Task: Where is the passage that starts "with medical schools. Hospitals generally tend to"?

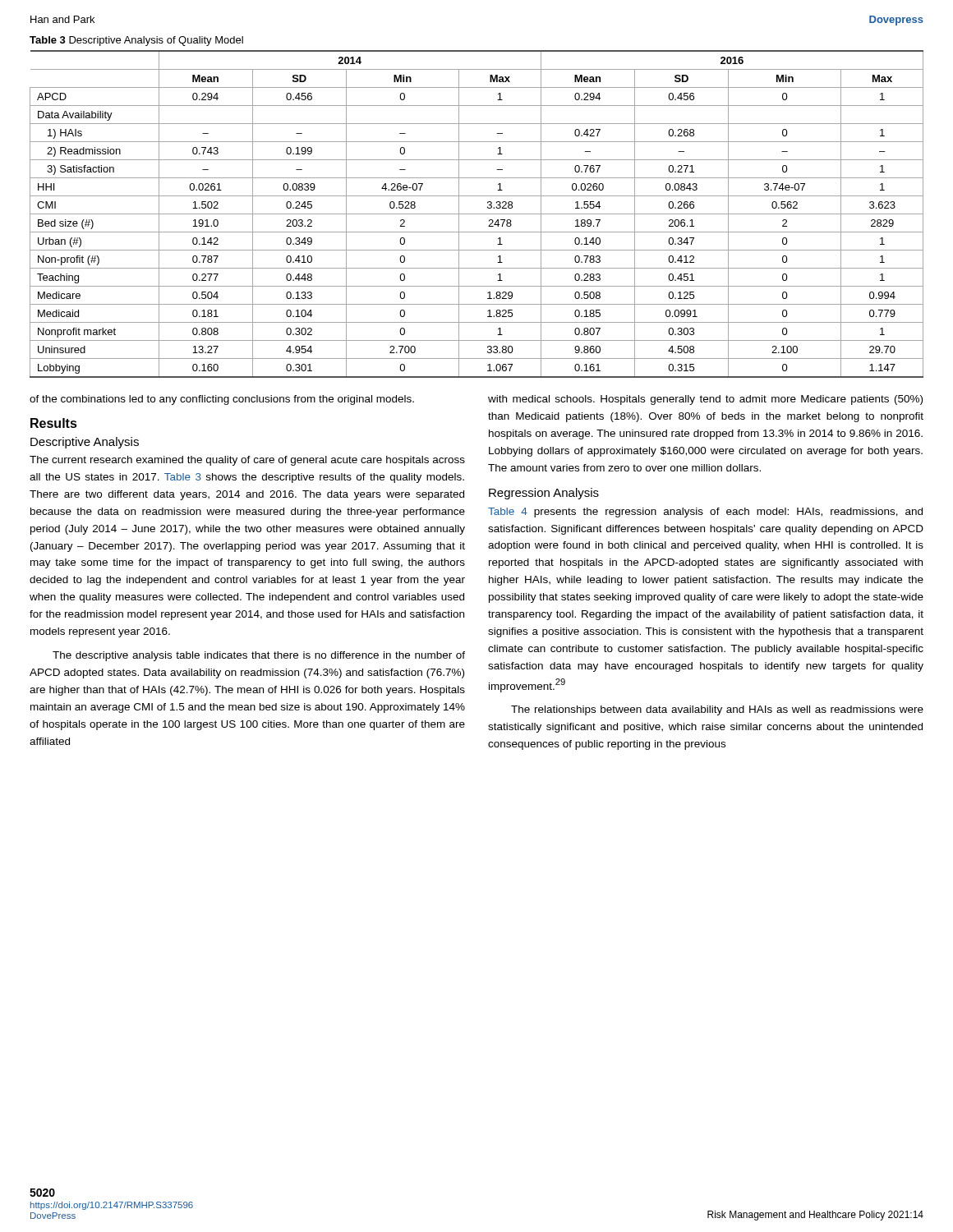Action: pos(706,433)
